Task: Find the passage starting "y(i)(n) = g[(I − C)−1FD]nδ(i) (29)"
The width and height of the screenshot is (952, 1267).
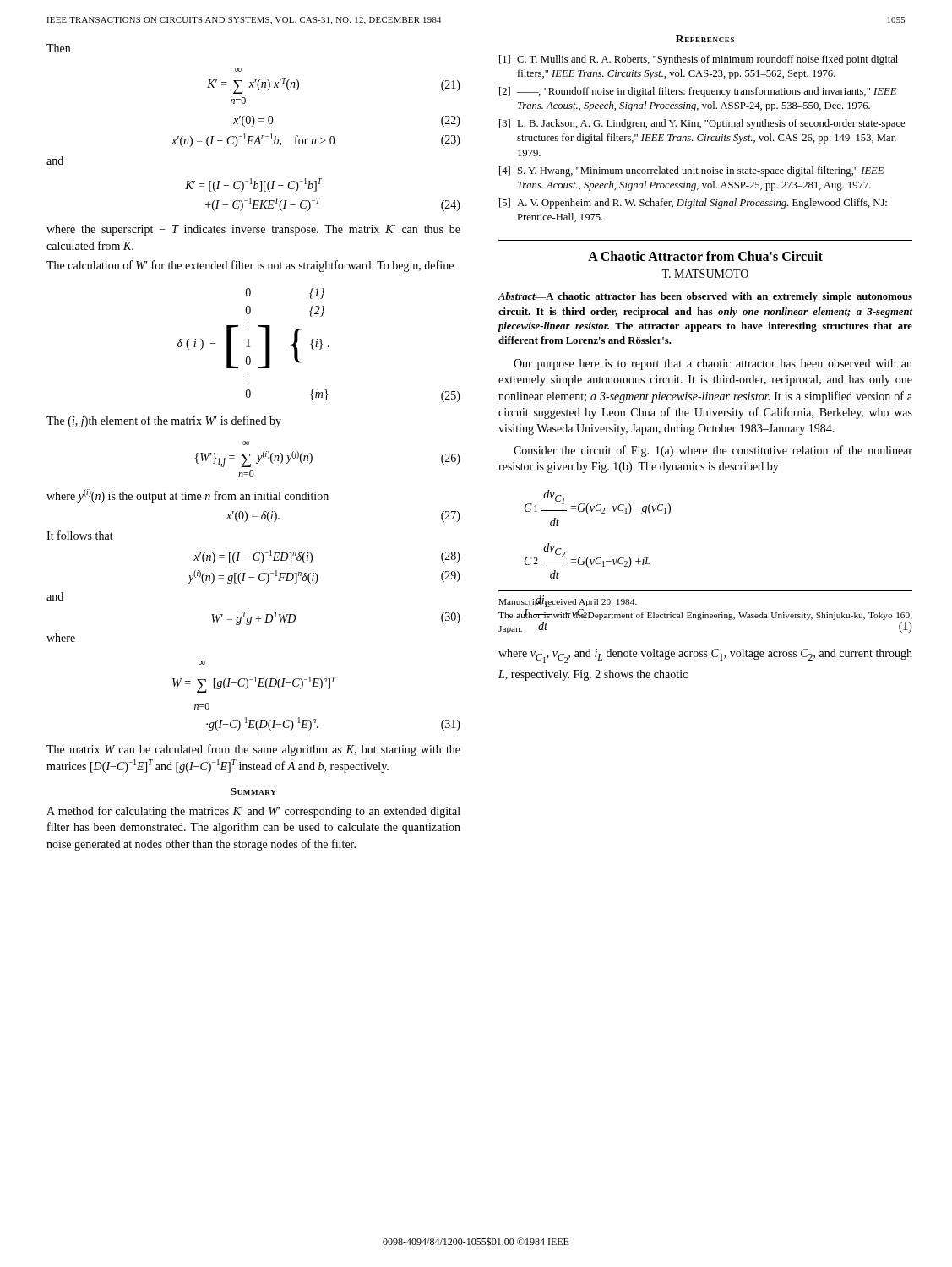Action: point(324,576)
